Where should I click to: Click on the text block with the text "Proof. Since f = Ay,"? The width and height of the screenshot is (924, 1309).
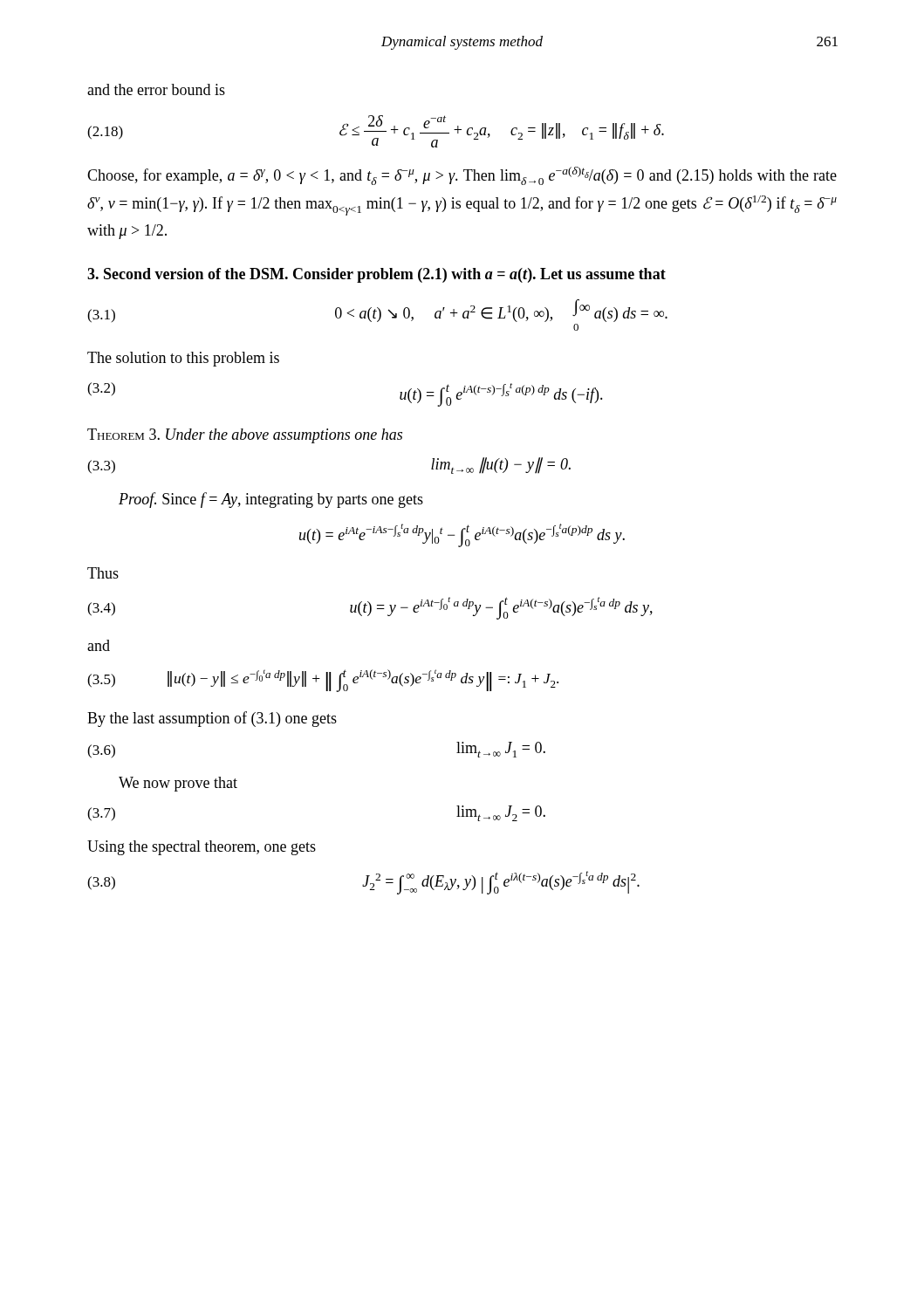(271, 499)
